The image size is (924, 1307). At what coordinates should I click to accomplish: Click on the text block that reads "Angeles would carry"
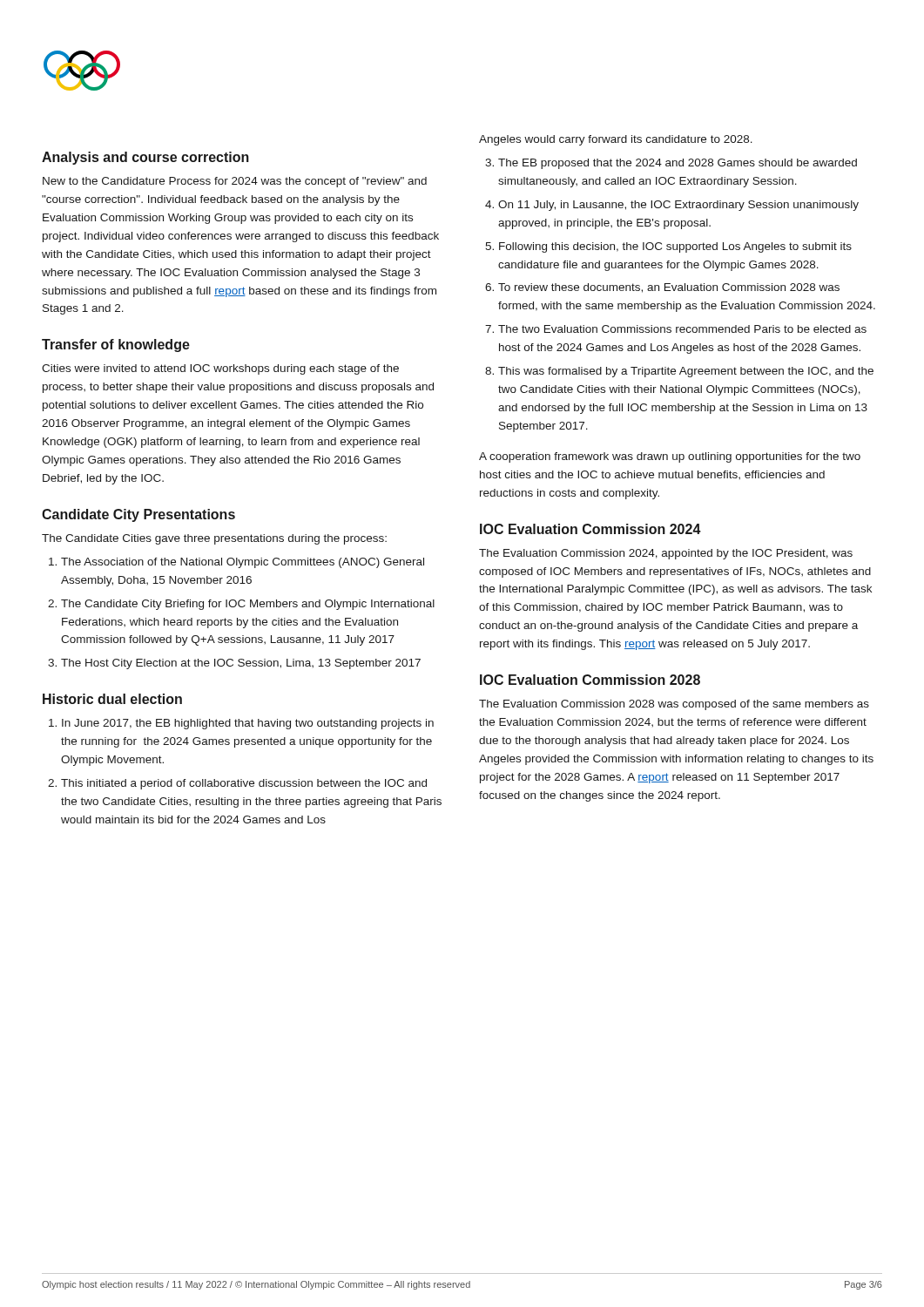pos(616,139)
